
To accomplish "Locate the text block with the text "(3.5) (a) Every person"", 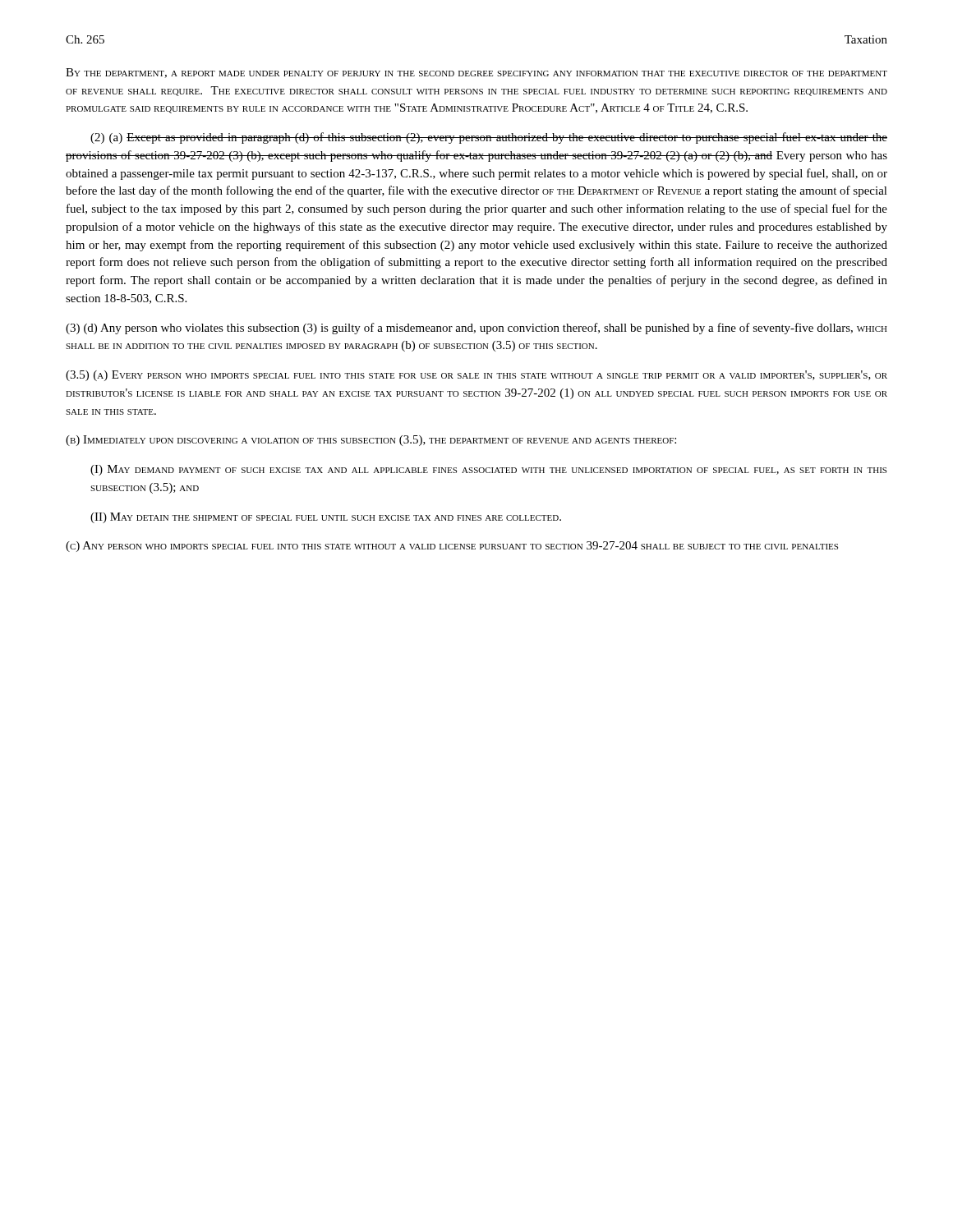I will click(476, 393).
